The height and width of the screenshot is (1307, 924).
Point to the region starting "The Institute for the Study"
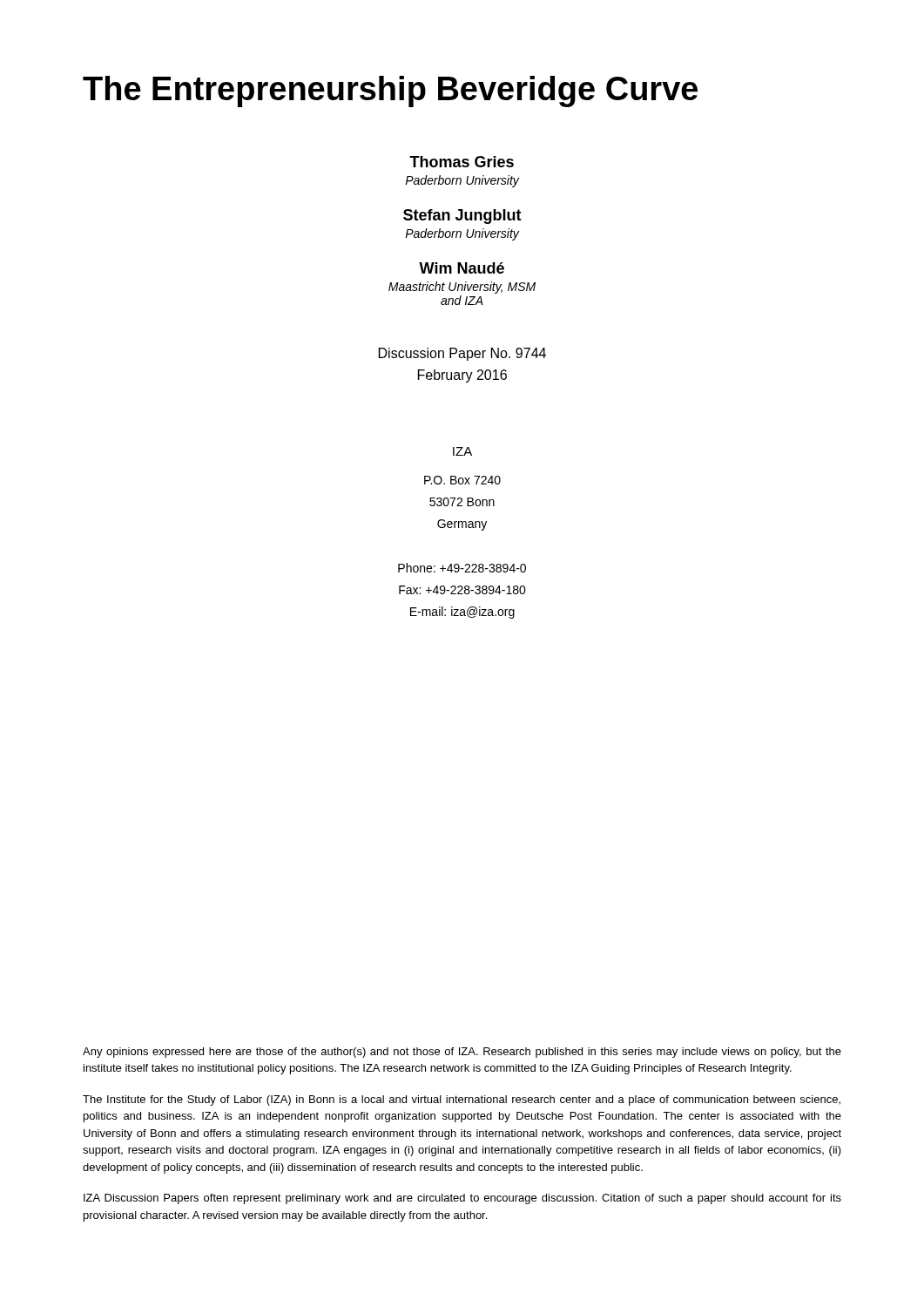(x=462, y=1133)
